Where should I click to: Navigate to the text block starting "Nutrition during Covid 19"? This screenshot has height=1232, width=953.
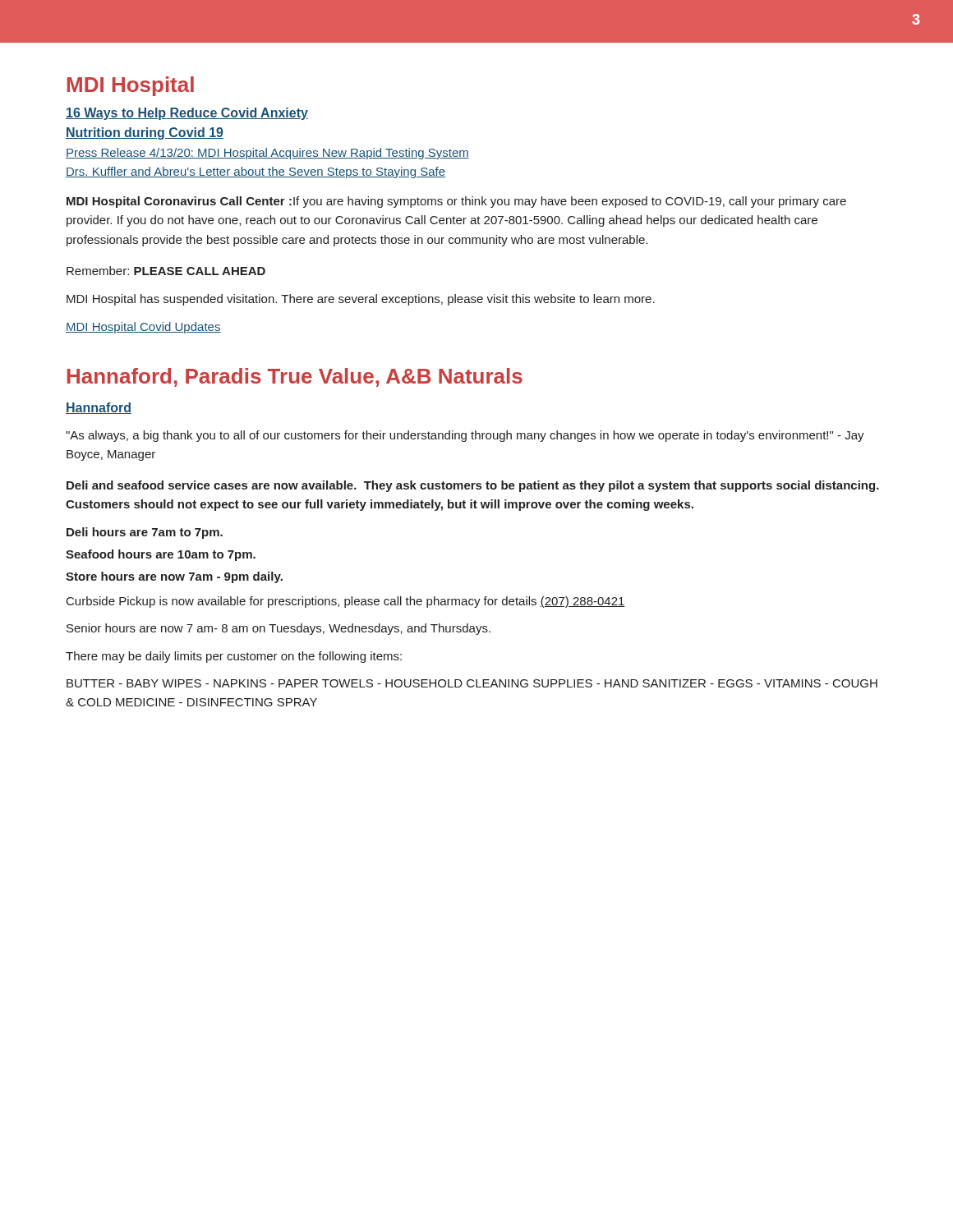click(x=145, y=133)
